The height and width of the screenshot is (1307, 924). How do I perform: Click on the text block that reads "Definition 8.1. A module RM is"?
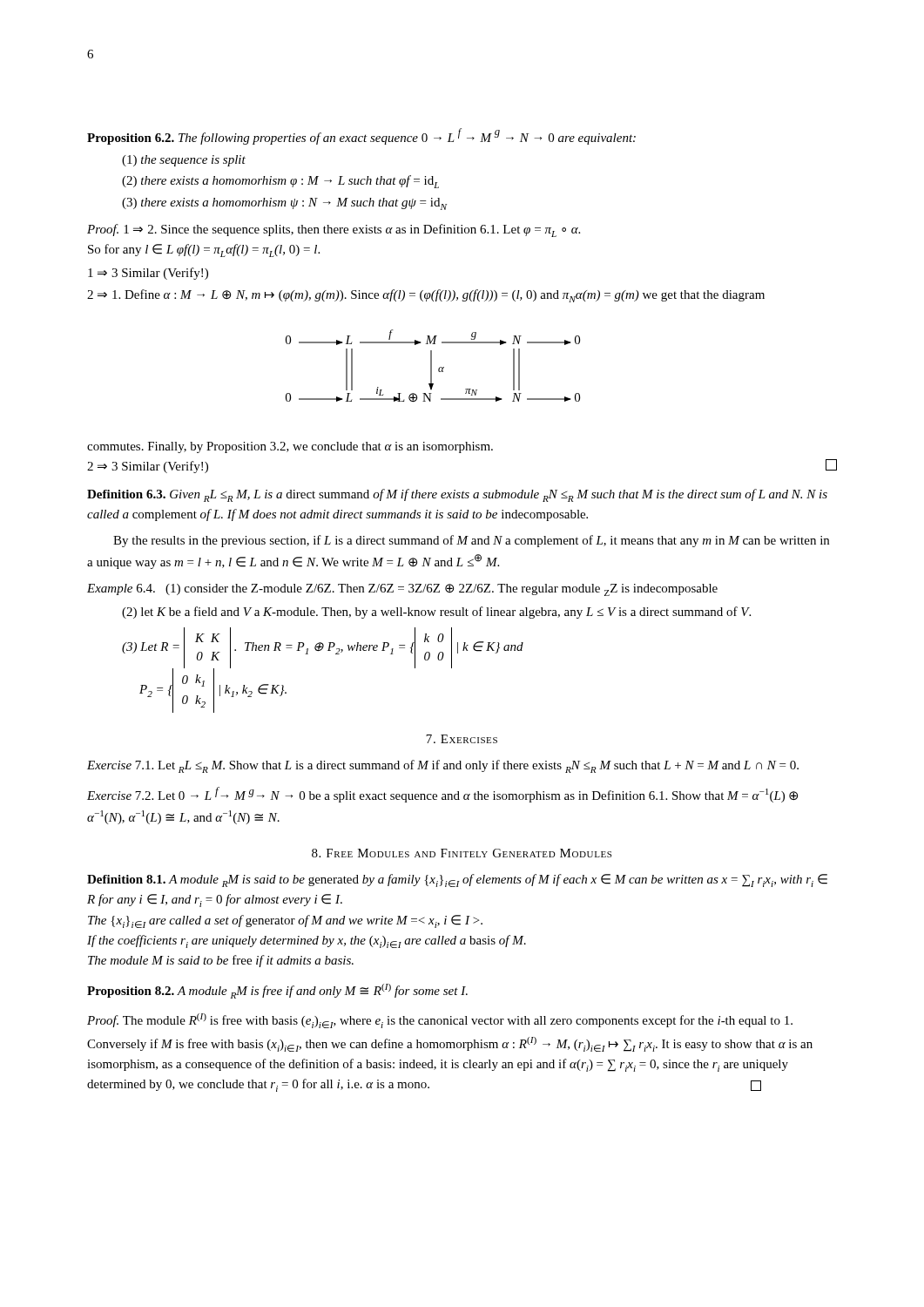tap(458, 920)
